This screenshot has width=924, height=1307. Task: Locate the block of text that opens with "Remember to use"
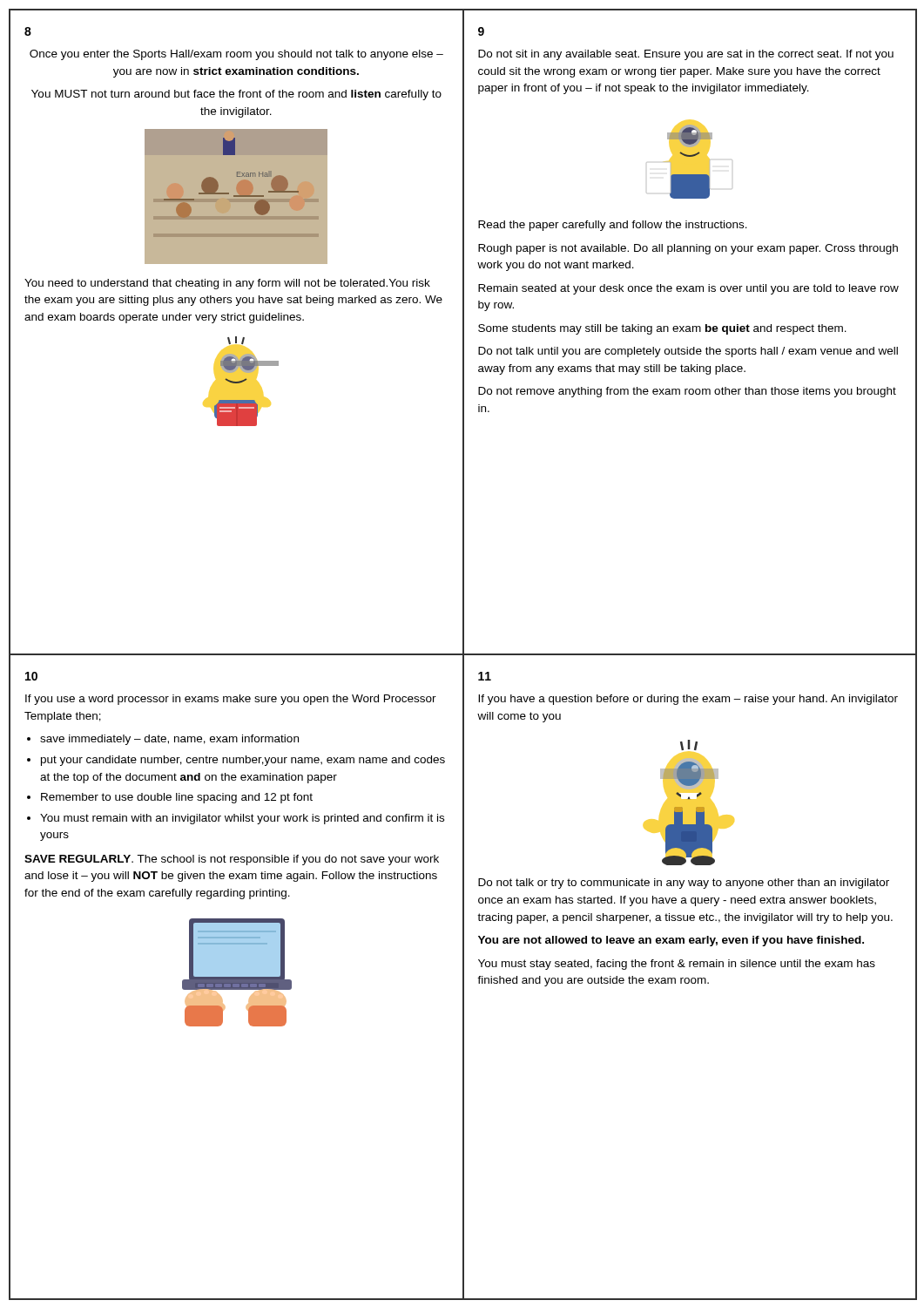(x=176, y=797)
